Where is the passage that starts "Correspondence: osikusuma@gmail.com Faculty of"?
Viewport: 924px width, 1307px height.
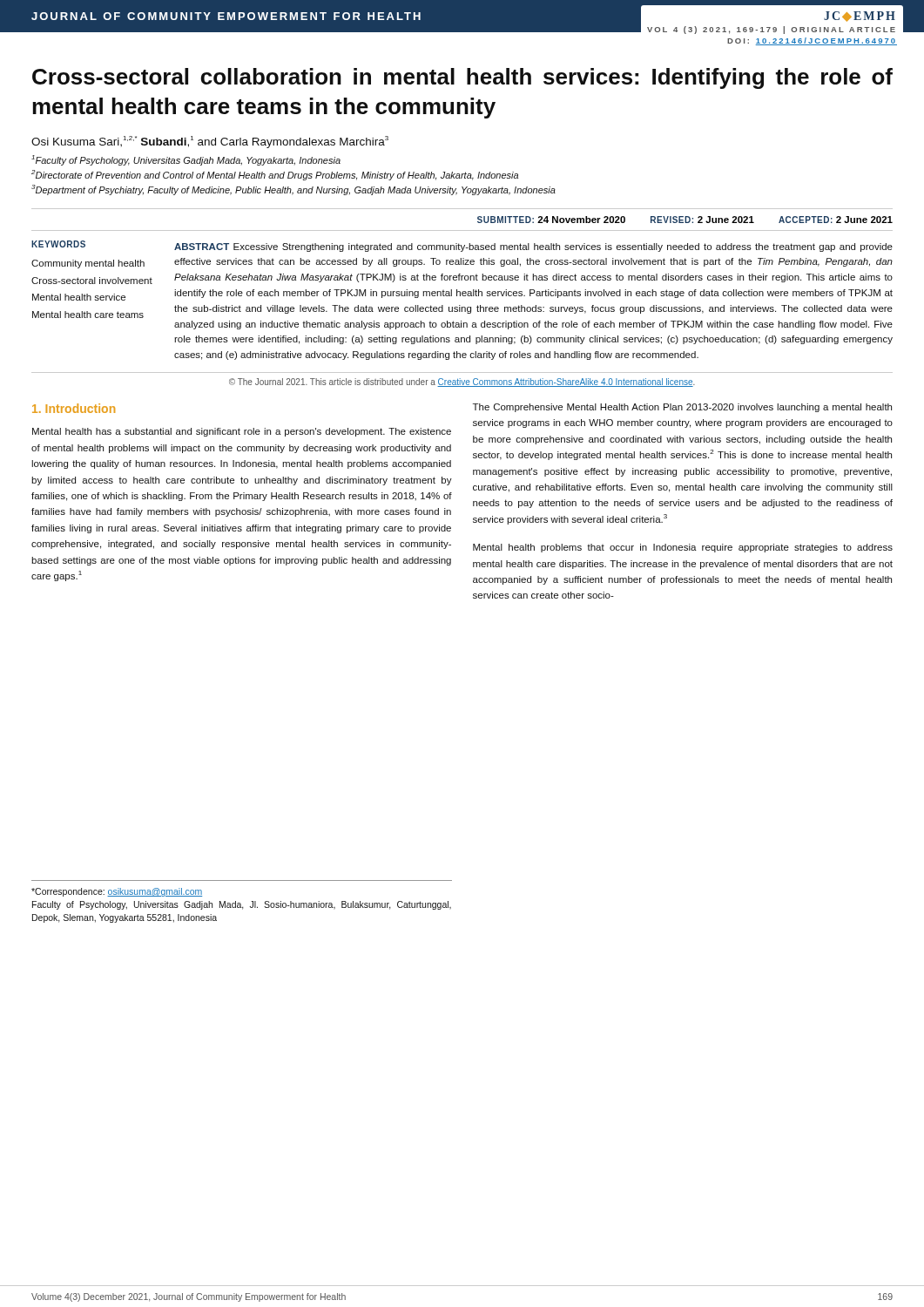point(241,905)
